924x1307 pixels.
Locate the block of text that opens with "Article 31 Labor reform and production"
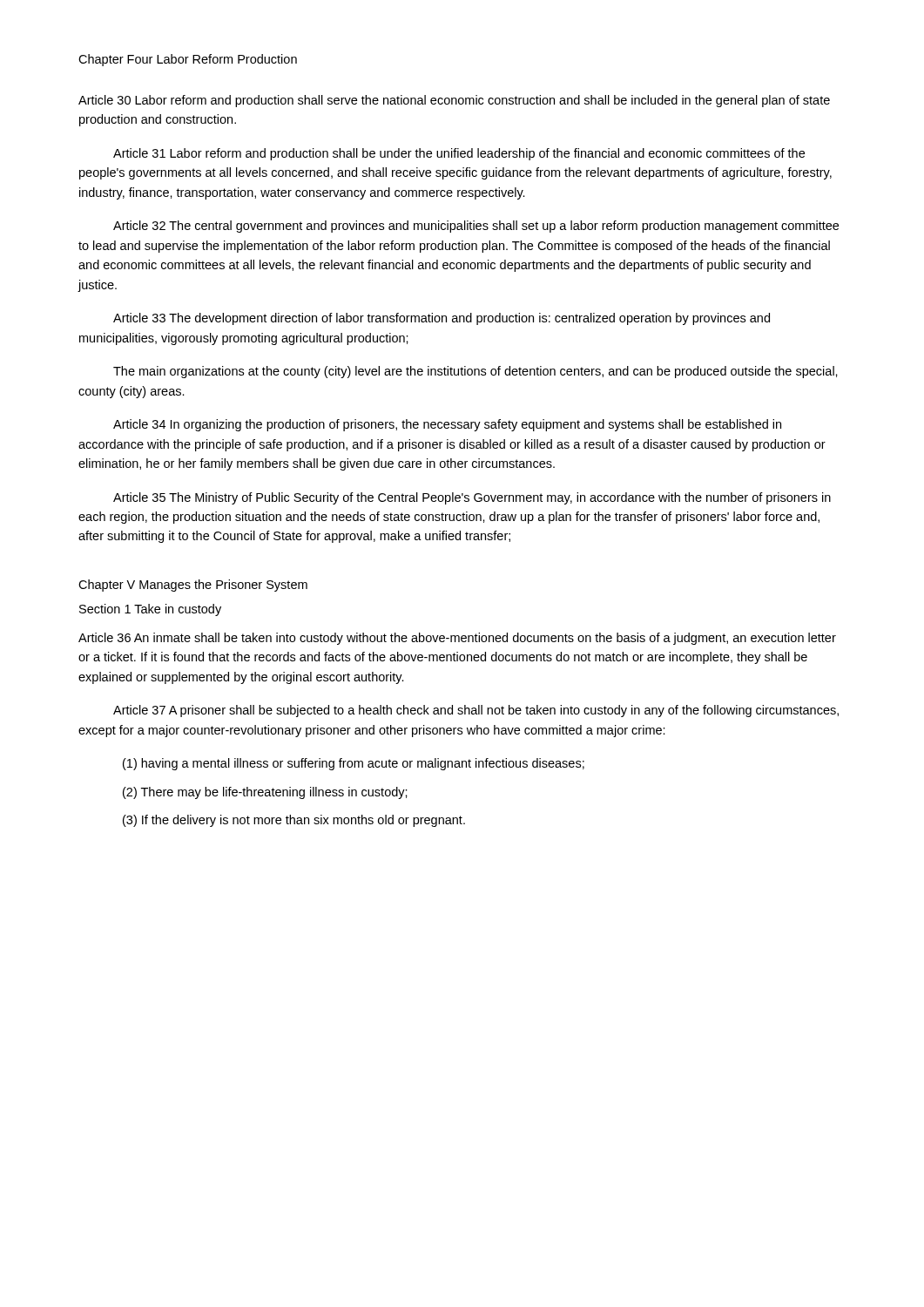(x=455, y=173)
